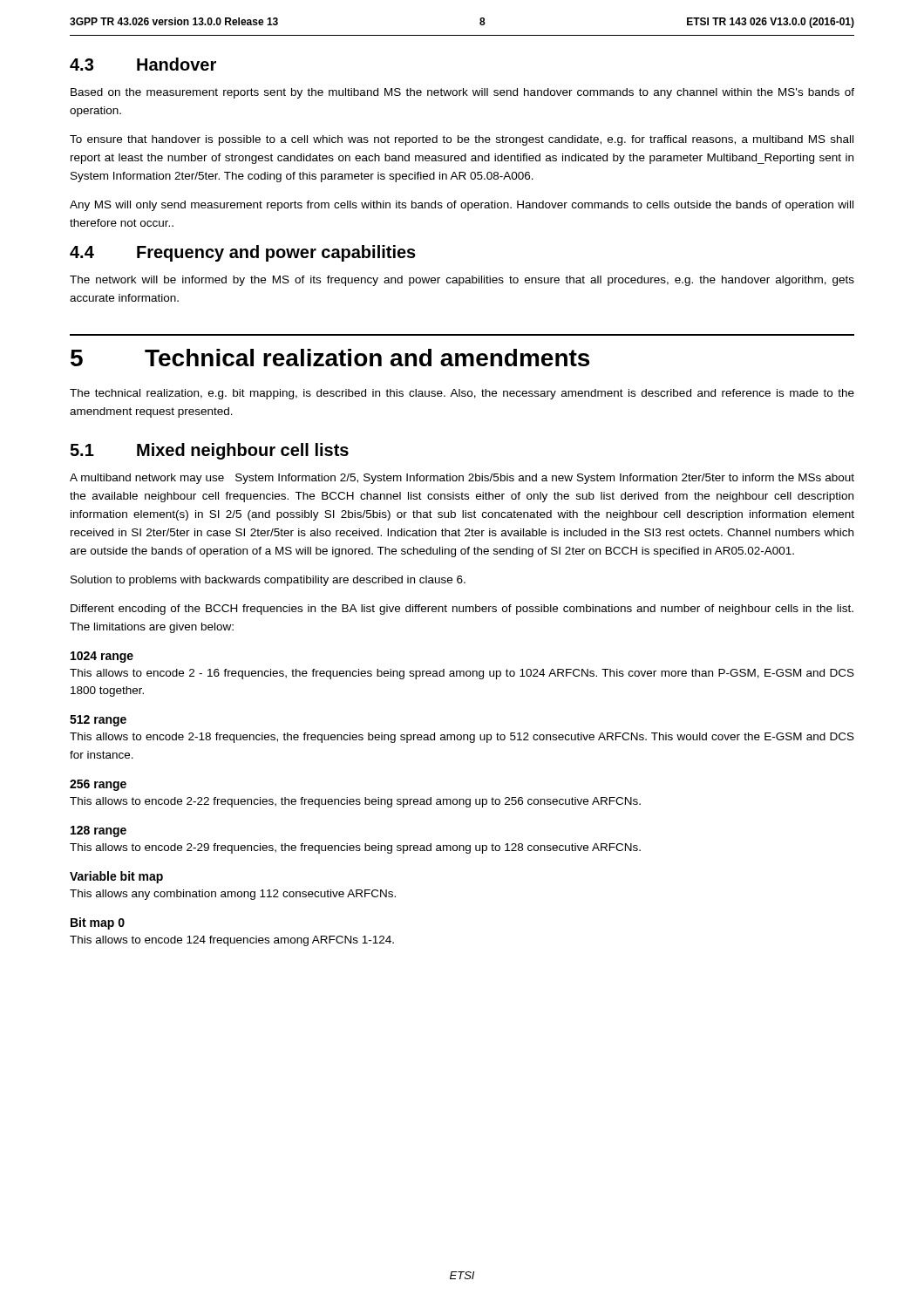Locate the text block containing "The technical realization, e.g. bit"
The image size is (924, 1308).
pos(462,402)
